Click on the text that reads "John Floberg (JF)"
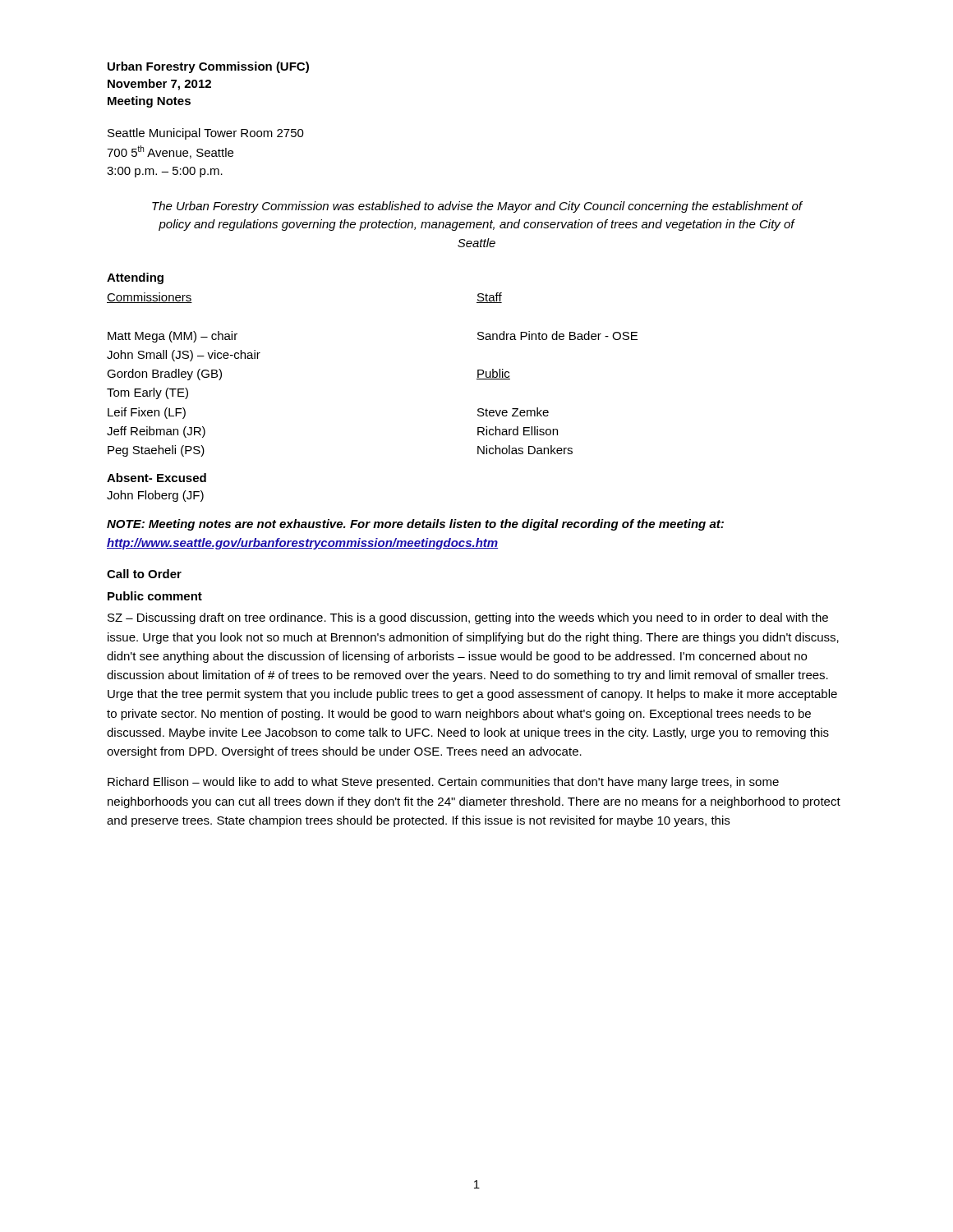Screen dimensions: 1232x953 pos(155,495)
